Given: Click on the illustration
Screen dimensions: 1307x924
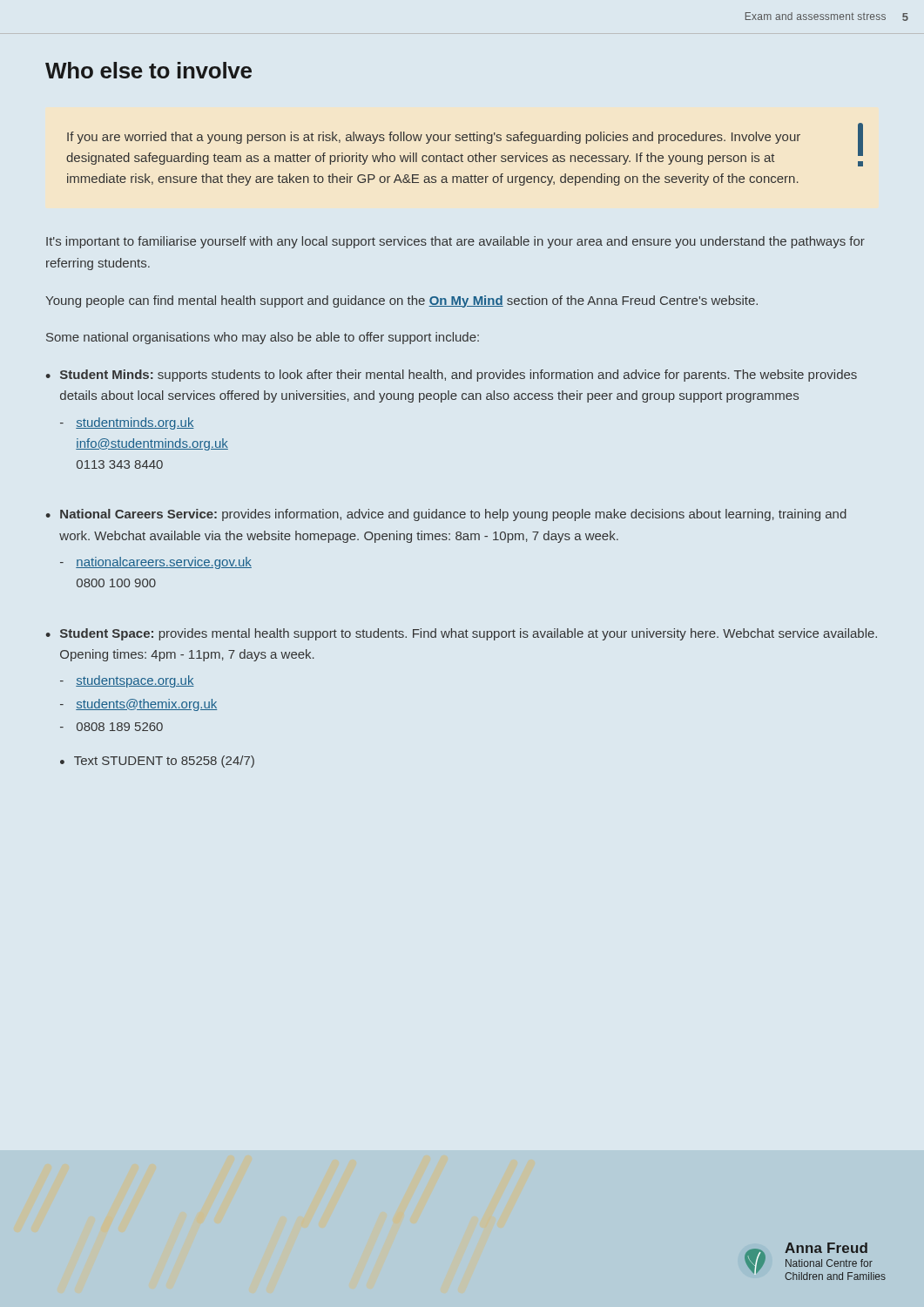Looking at the screenshot, I should pos(462,1229).
